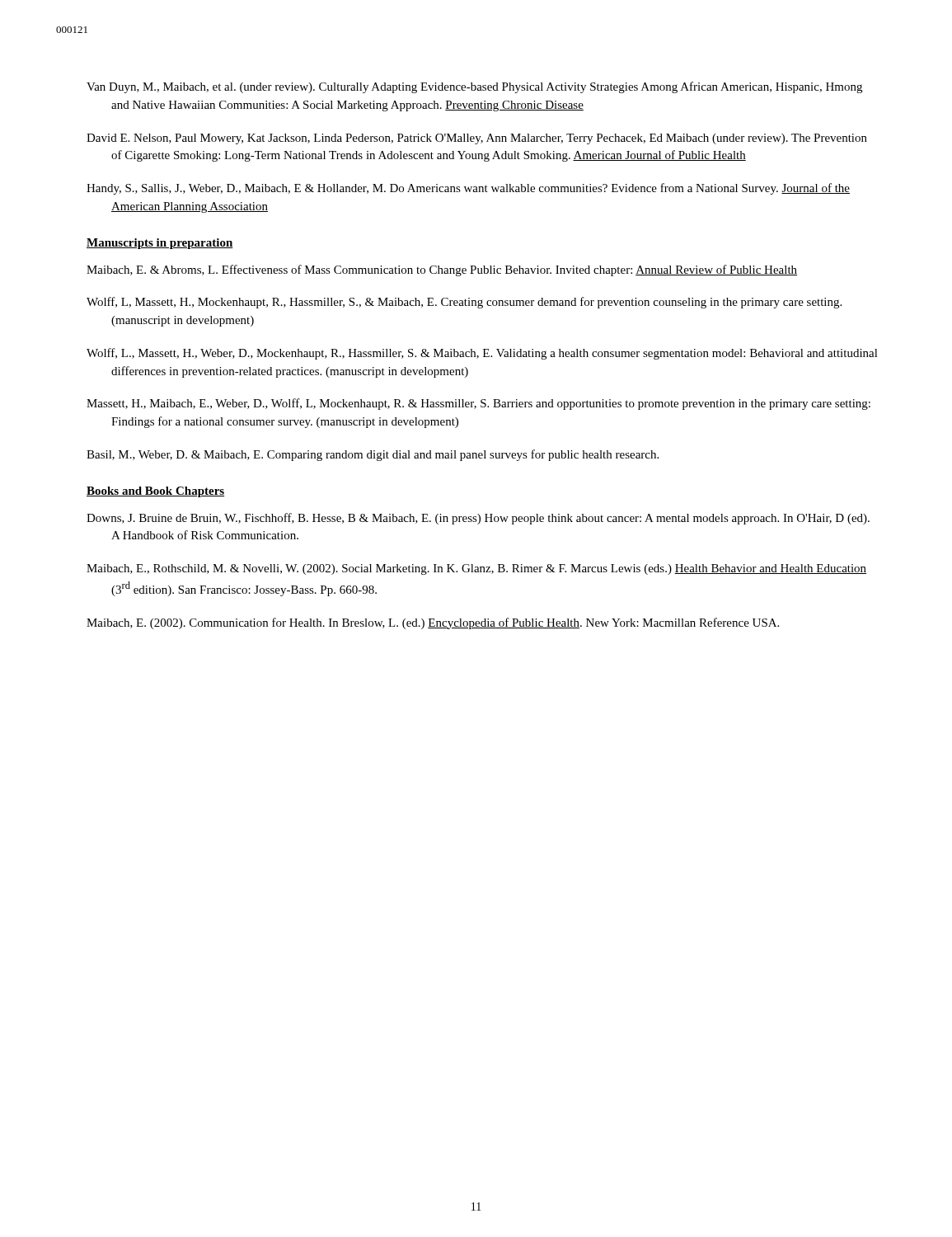Click on the list item with the text "Wolff, L., Massett, H., Weber, D., Mockenhaupt, R.,"
The height and width of the screenshot is (1237, 952).
coord(482,362)
